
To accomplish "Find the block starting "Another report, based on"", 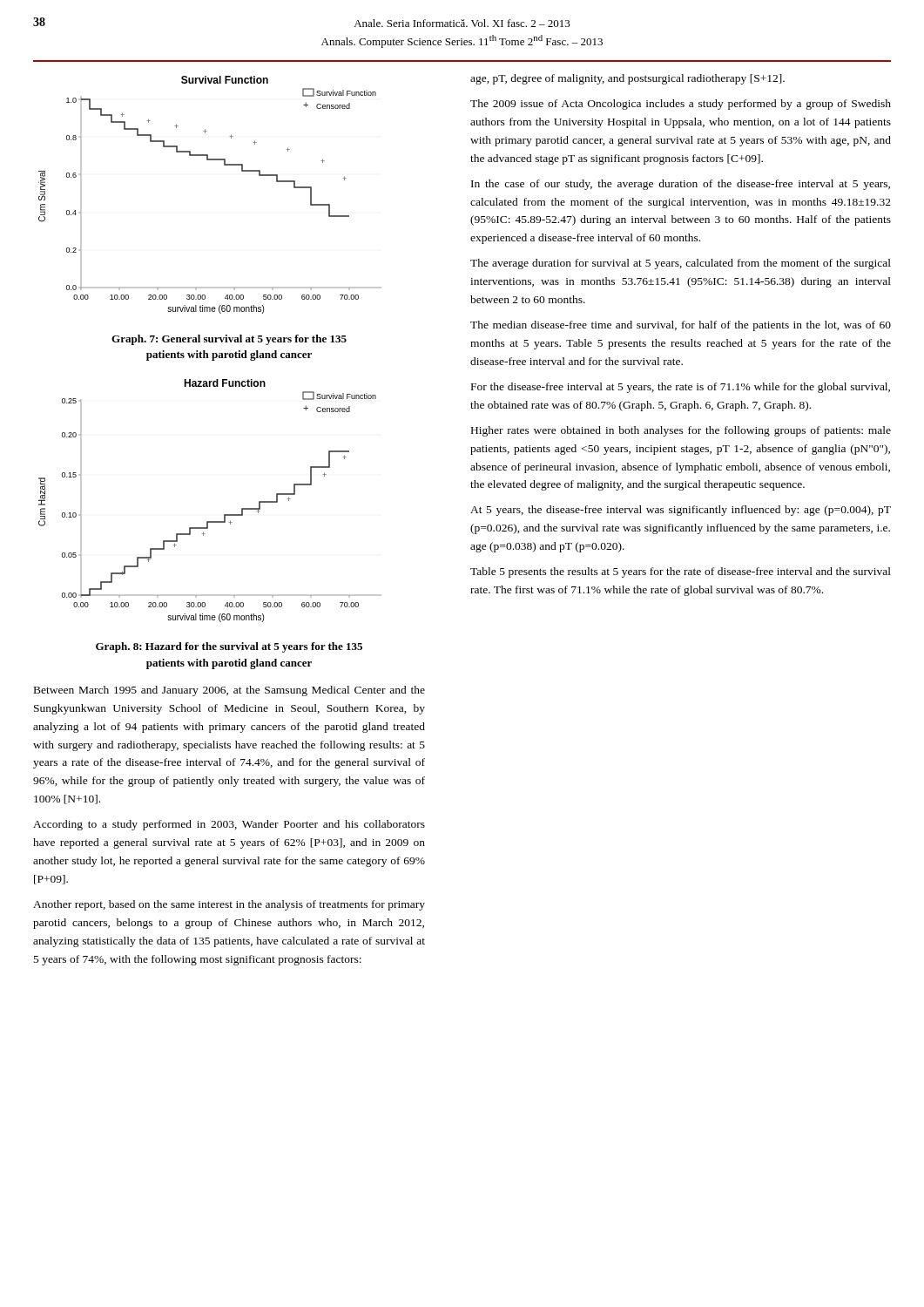I will click(x=229, y=931).
